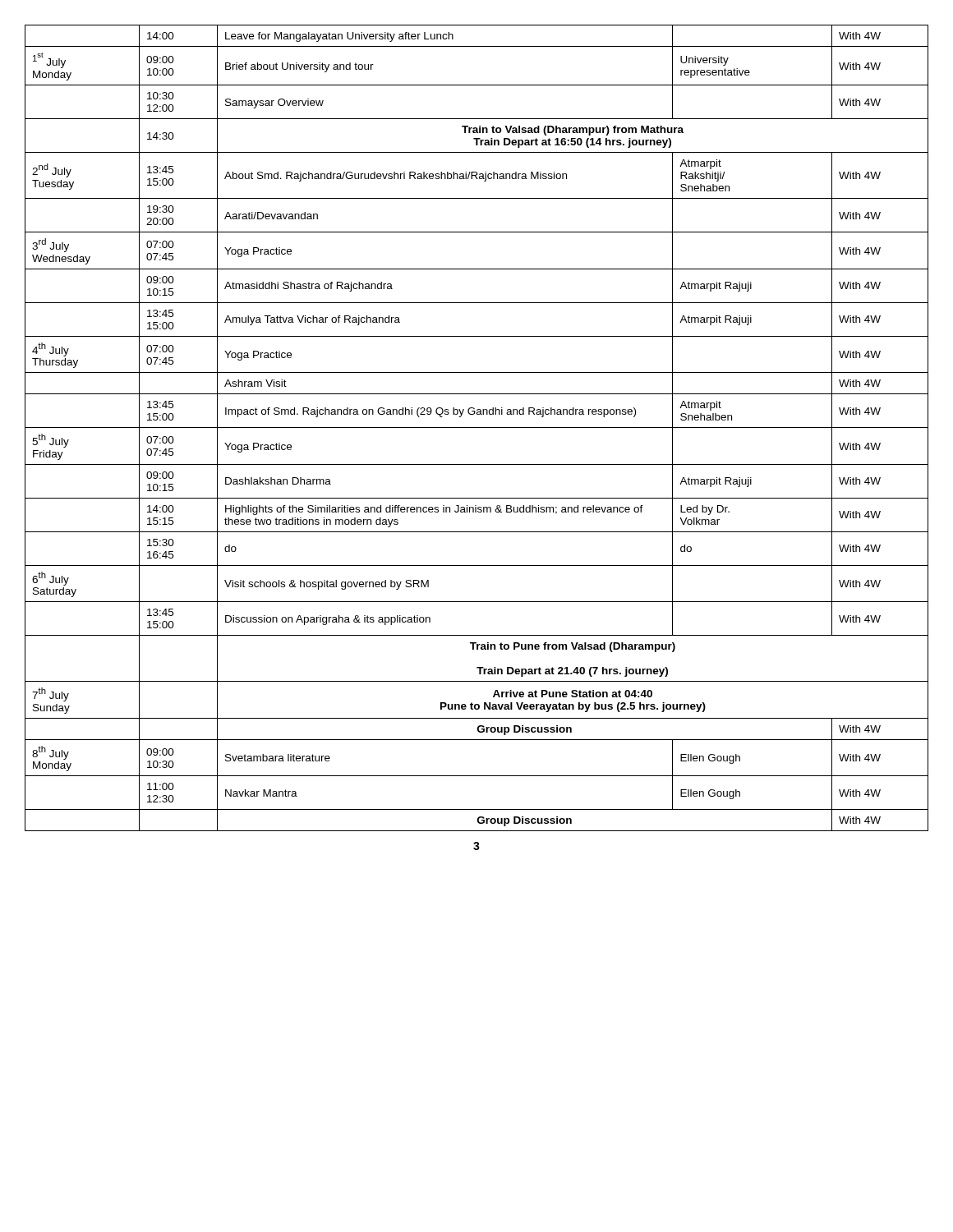Find the table that mentions "Atmarpit Rakshitji/ Snehaben"
The height and width of the screenshot is (1232, 953).
(x=476, y=428)
